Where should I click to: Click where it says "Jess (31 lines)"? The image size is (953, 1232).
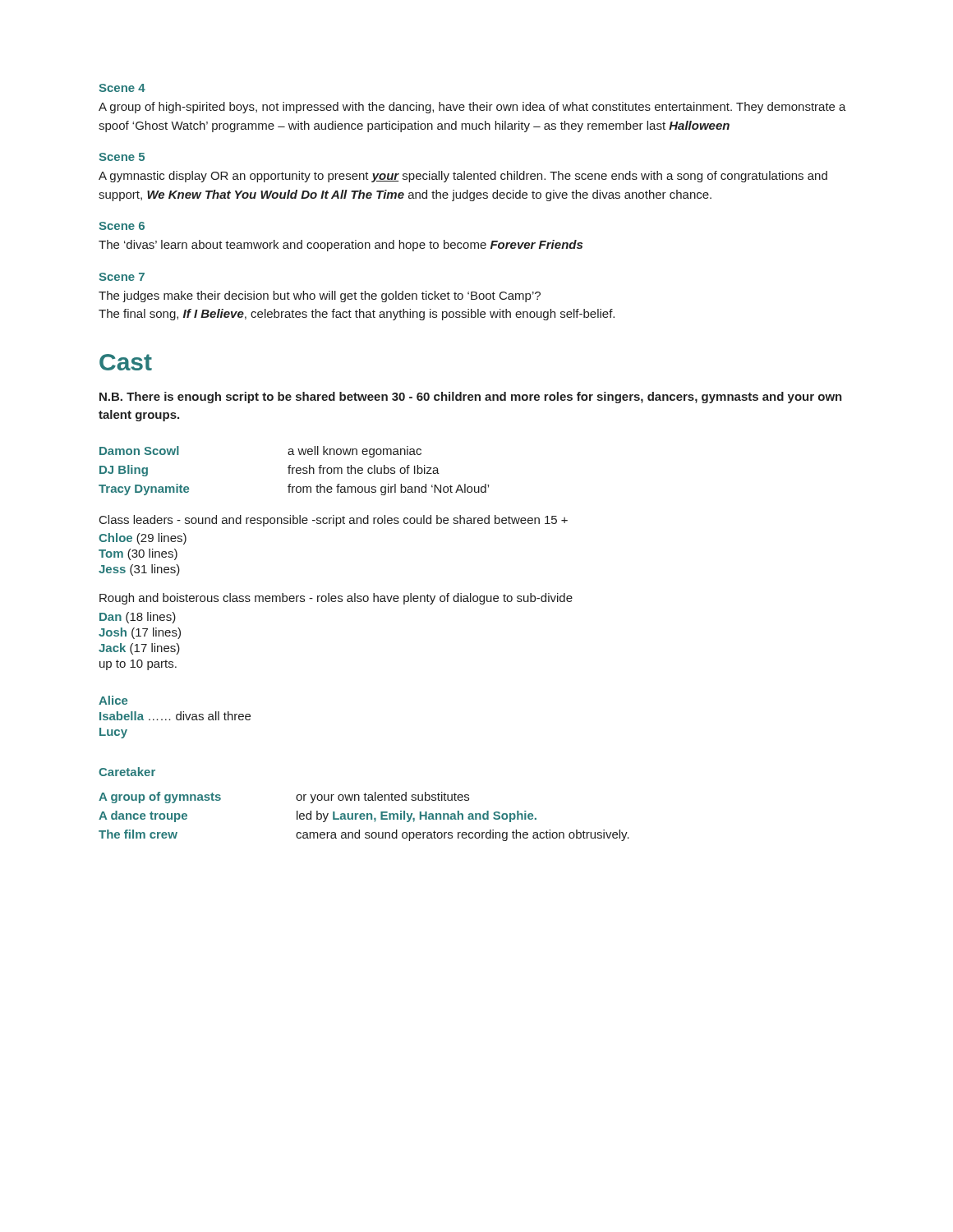click(139, 569)
